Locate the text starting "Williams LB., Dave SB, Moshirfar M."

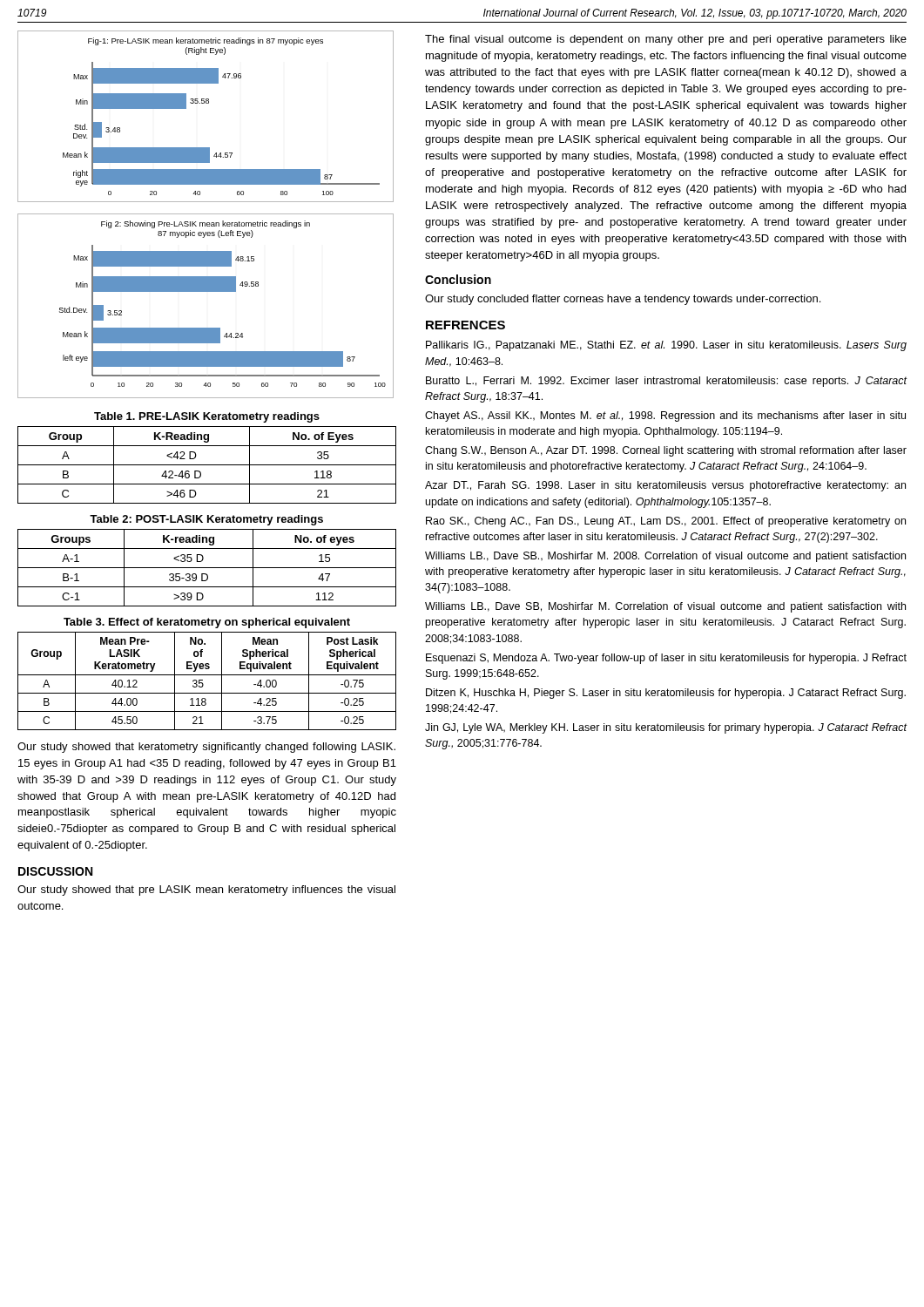pos(666,622)
